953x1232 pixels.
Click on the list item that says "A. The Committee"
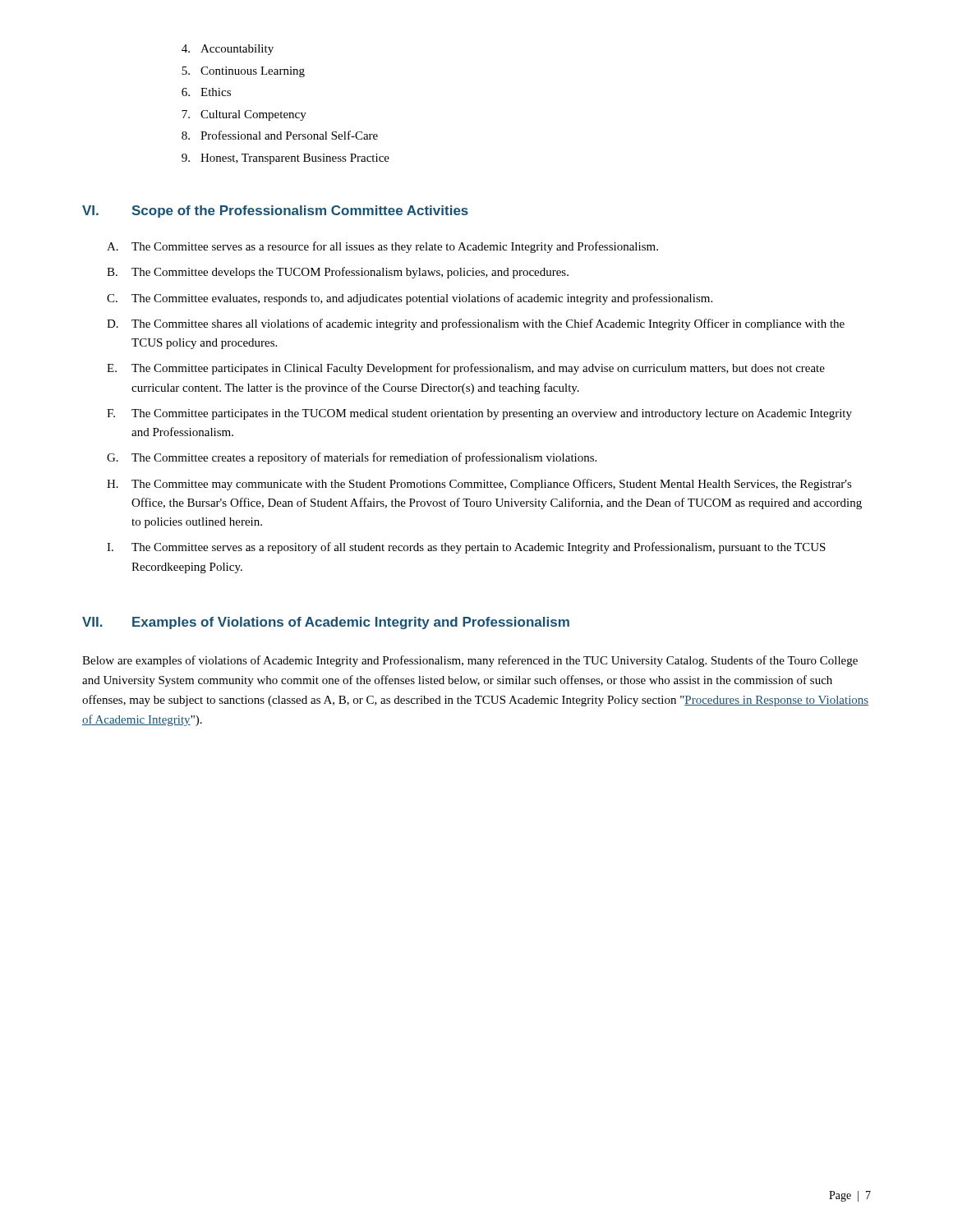489,247
